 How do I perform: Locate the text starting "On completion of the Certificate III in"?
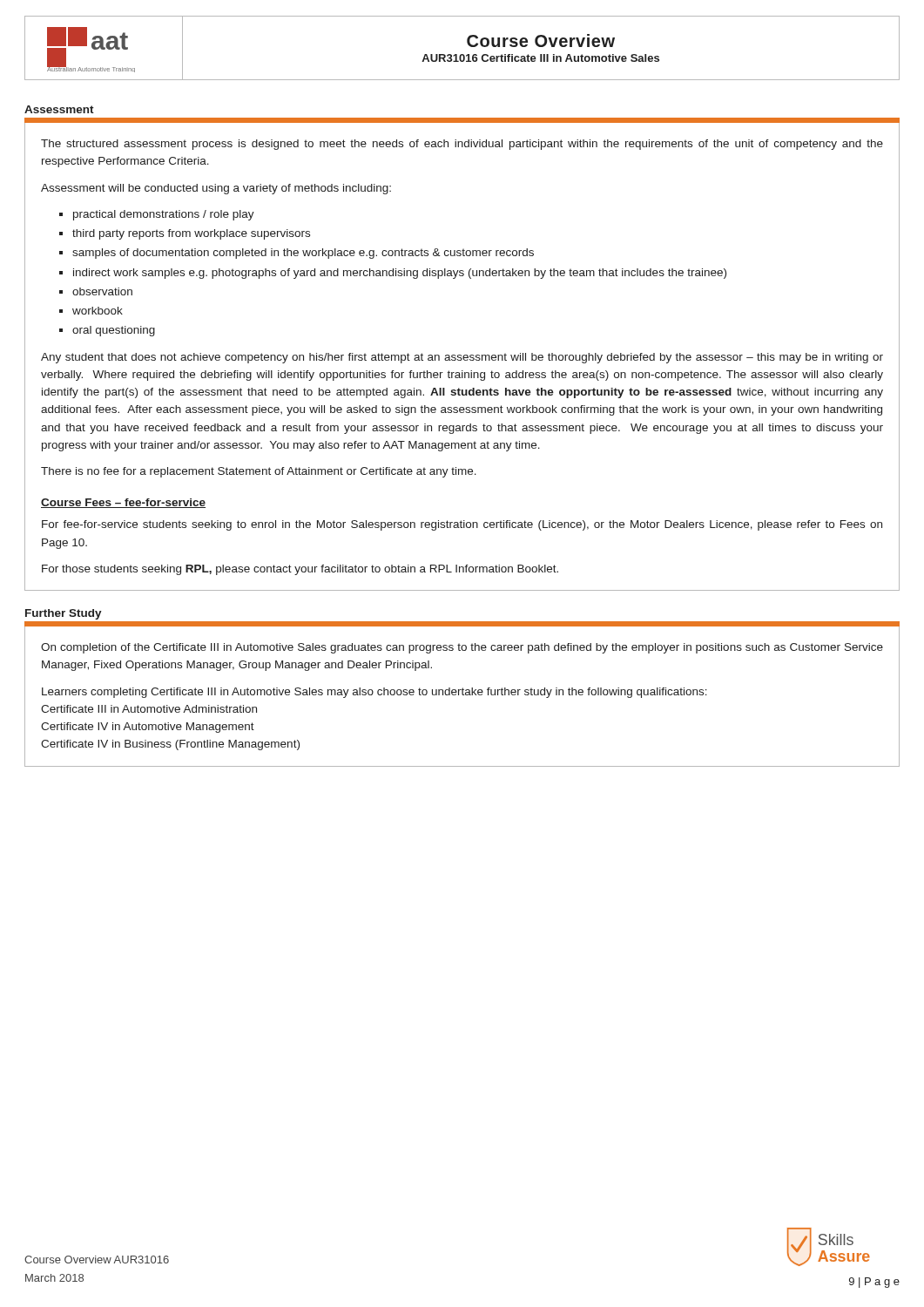click(x=462, y=656)
